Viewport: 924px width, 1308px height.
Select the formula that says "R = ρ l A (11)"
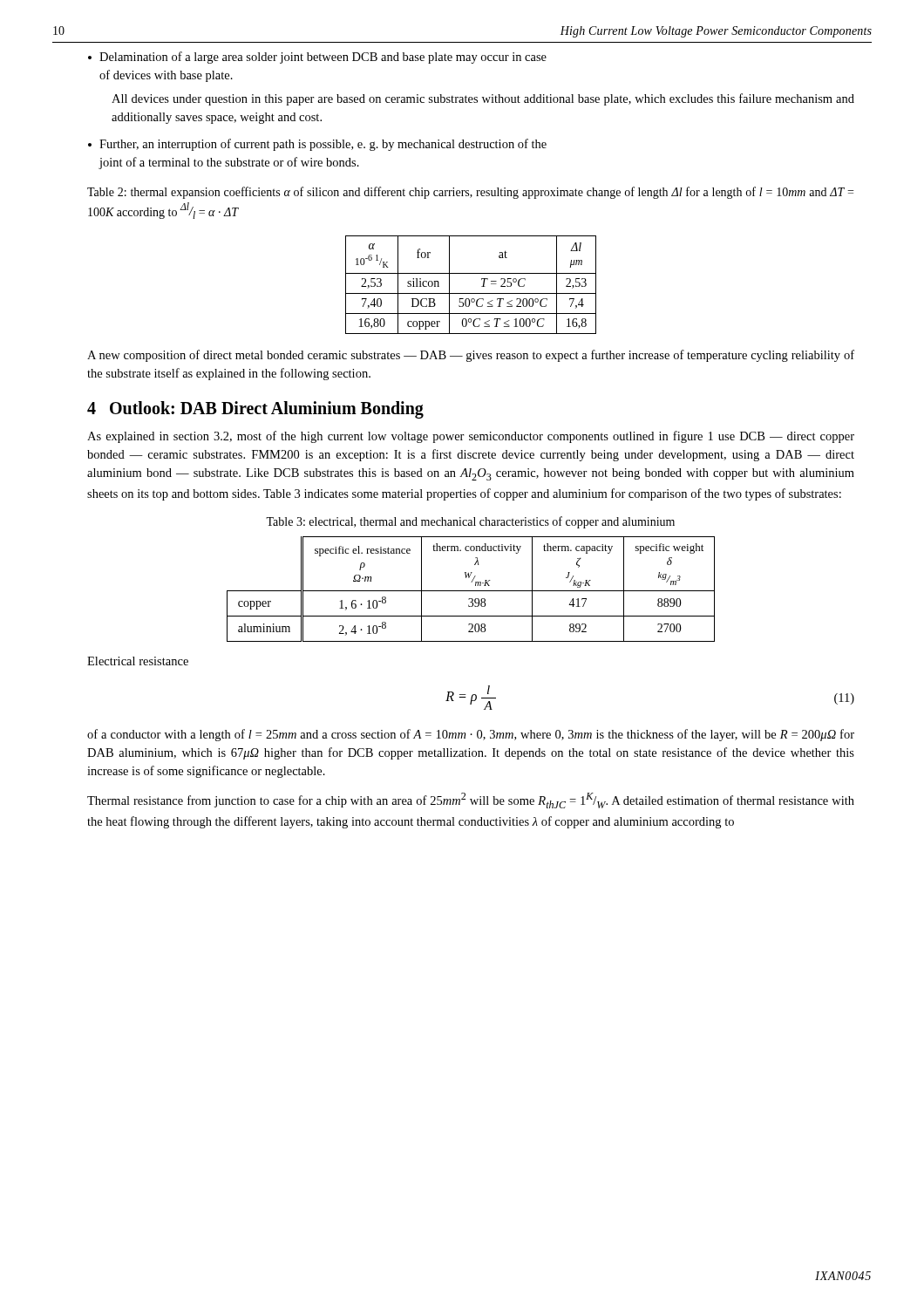tap(473, 696)
